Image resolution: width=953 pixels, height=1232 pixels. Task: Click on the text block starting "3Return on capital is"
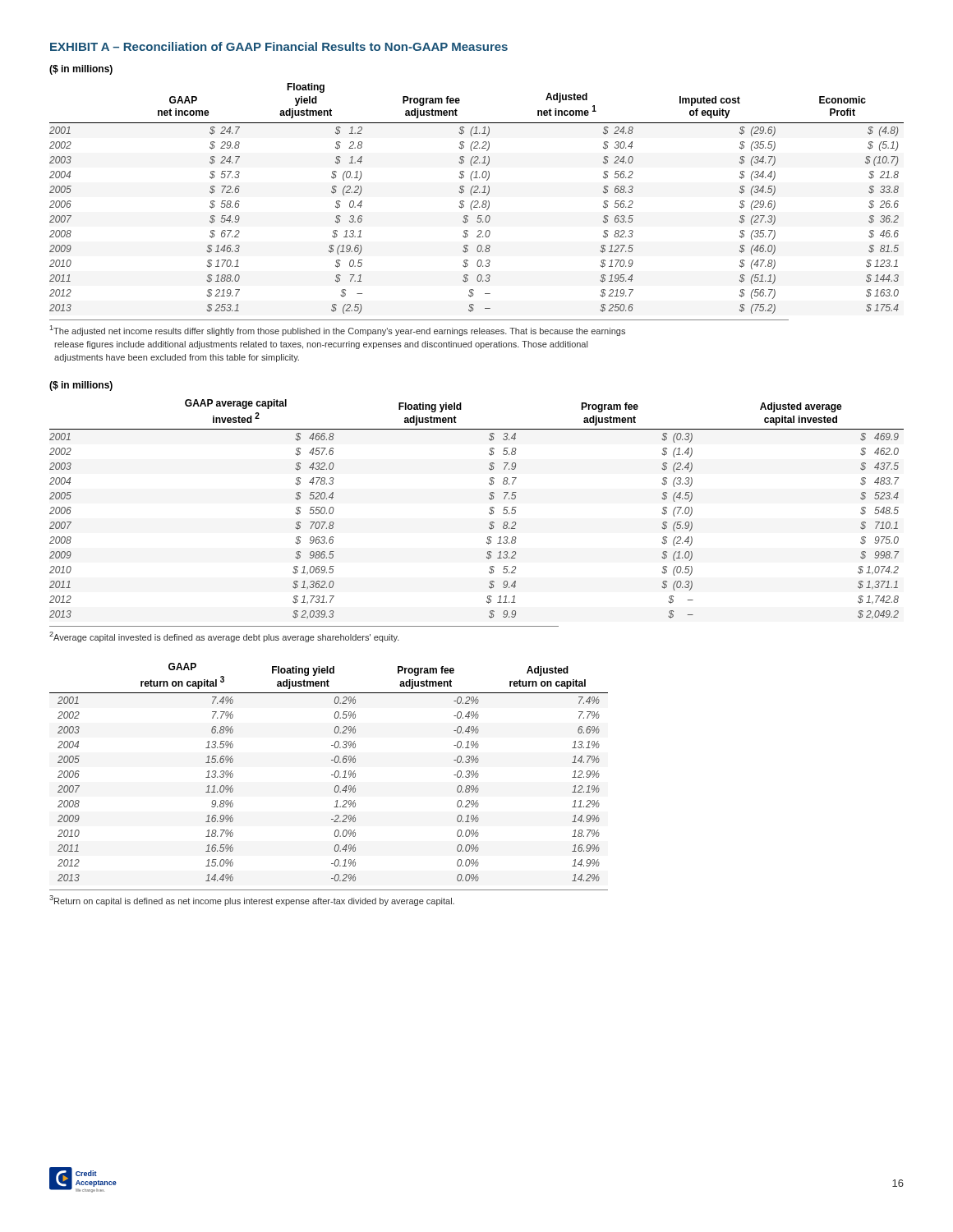click(x=252, y=900)
